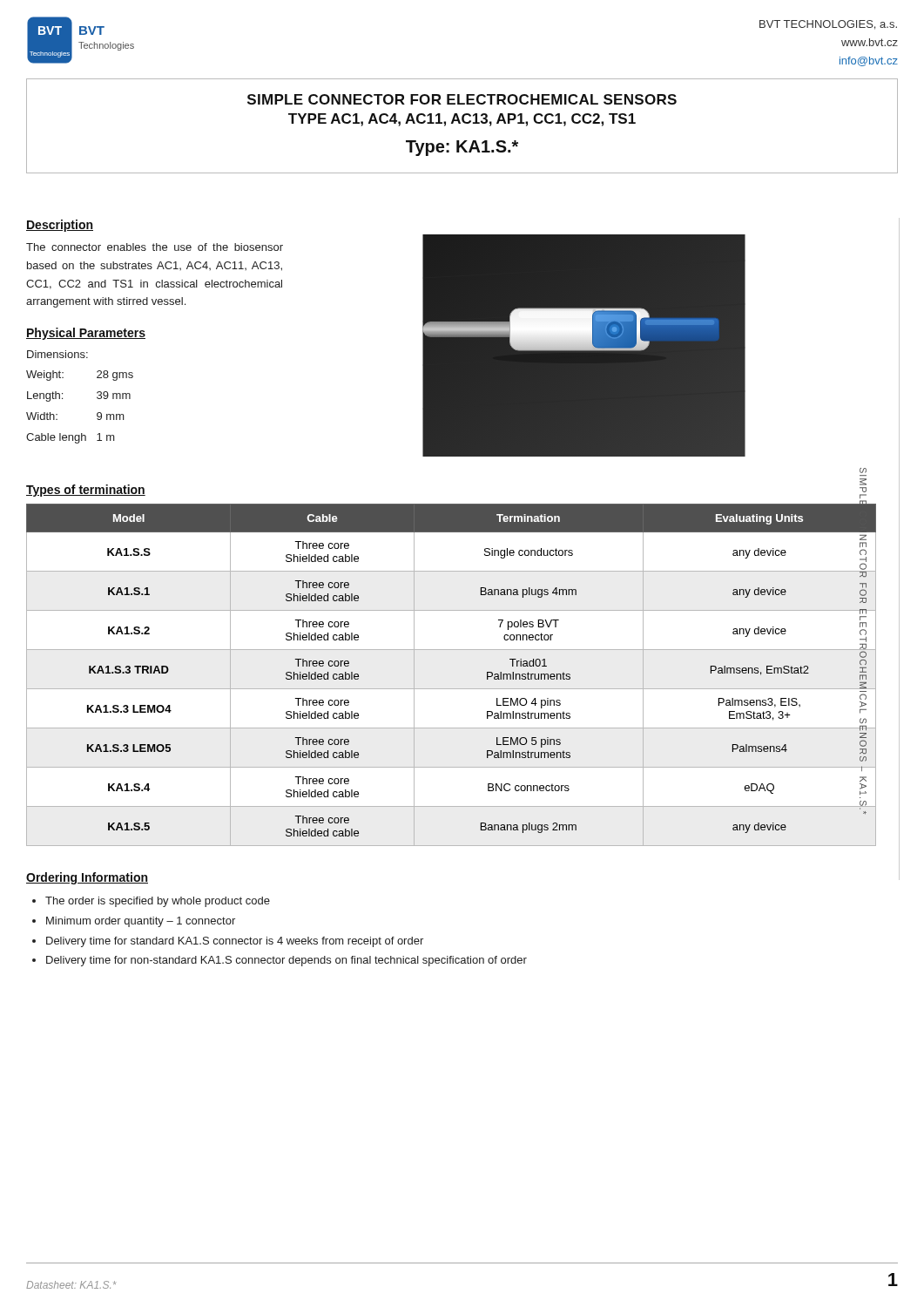The height and width of the screenshot is (1307, 924).
Task: Locate the text block with the text "The connector enables"
Action: (155, 274)
